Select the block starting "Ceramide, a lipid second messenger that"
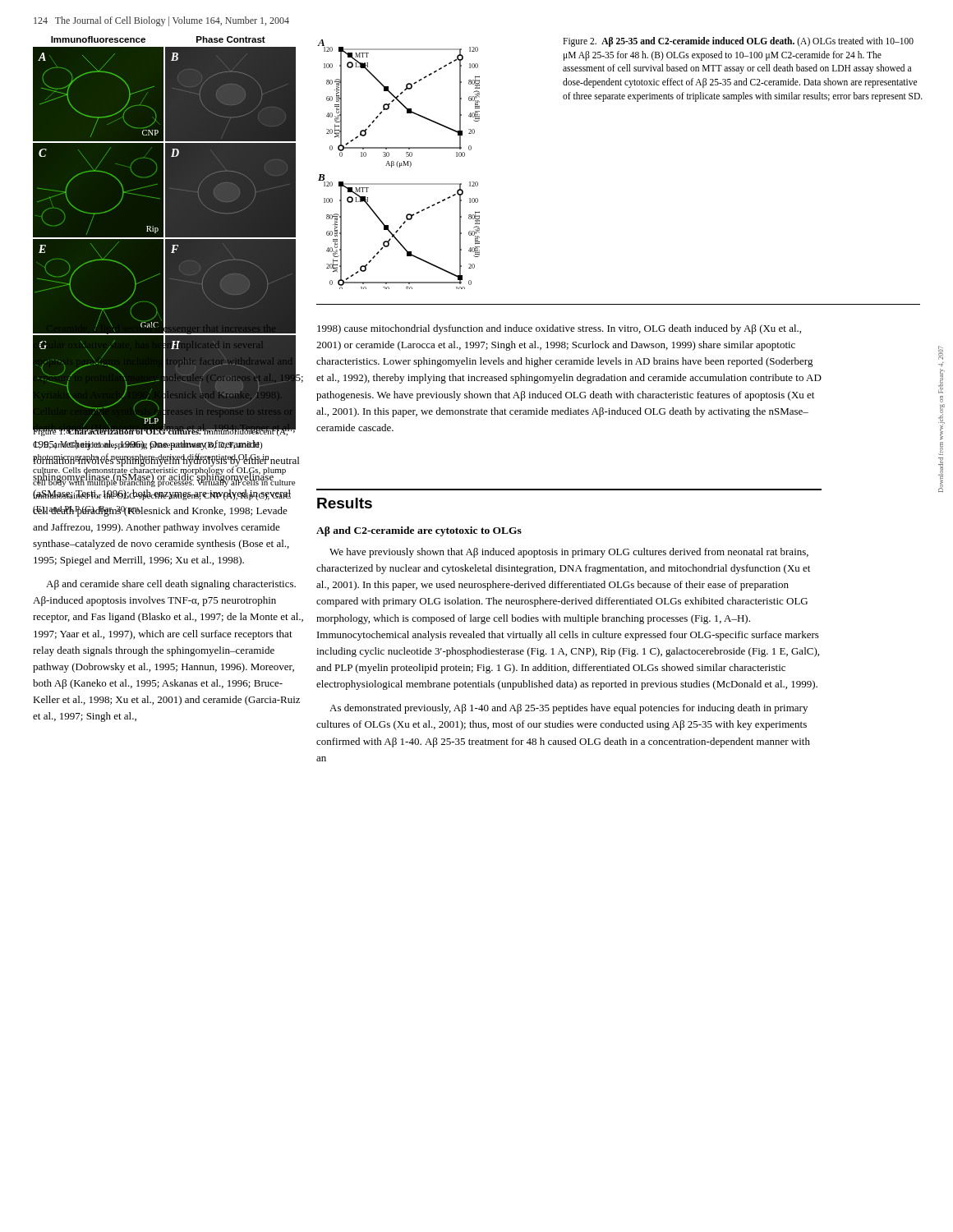This screenshot has height=1232, width=953. click(x=168, y=522)
